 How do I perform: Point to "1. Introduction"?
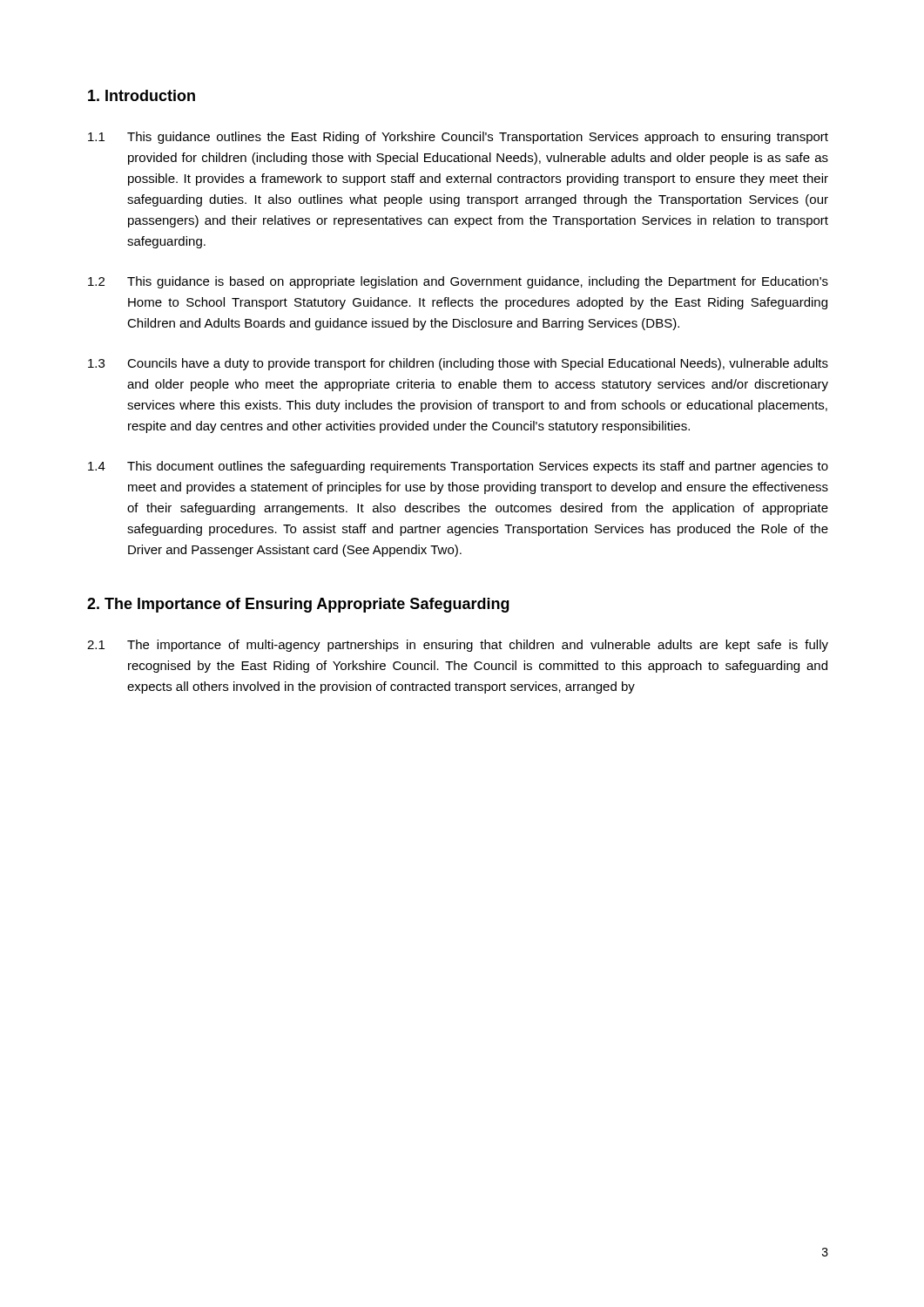tap(142, 96)
